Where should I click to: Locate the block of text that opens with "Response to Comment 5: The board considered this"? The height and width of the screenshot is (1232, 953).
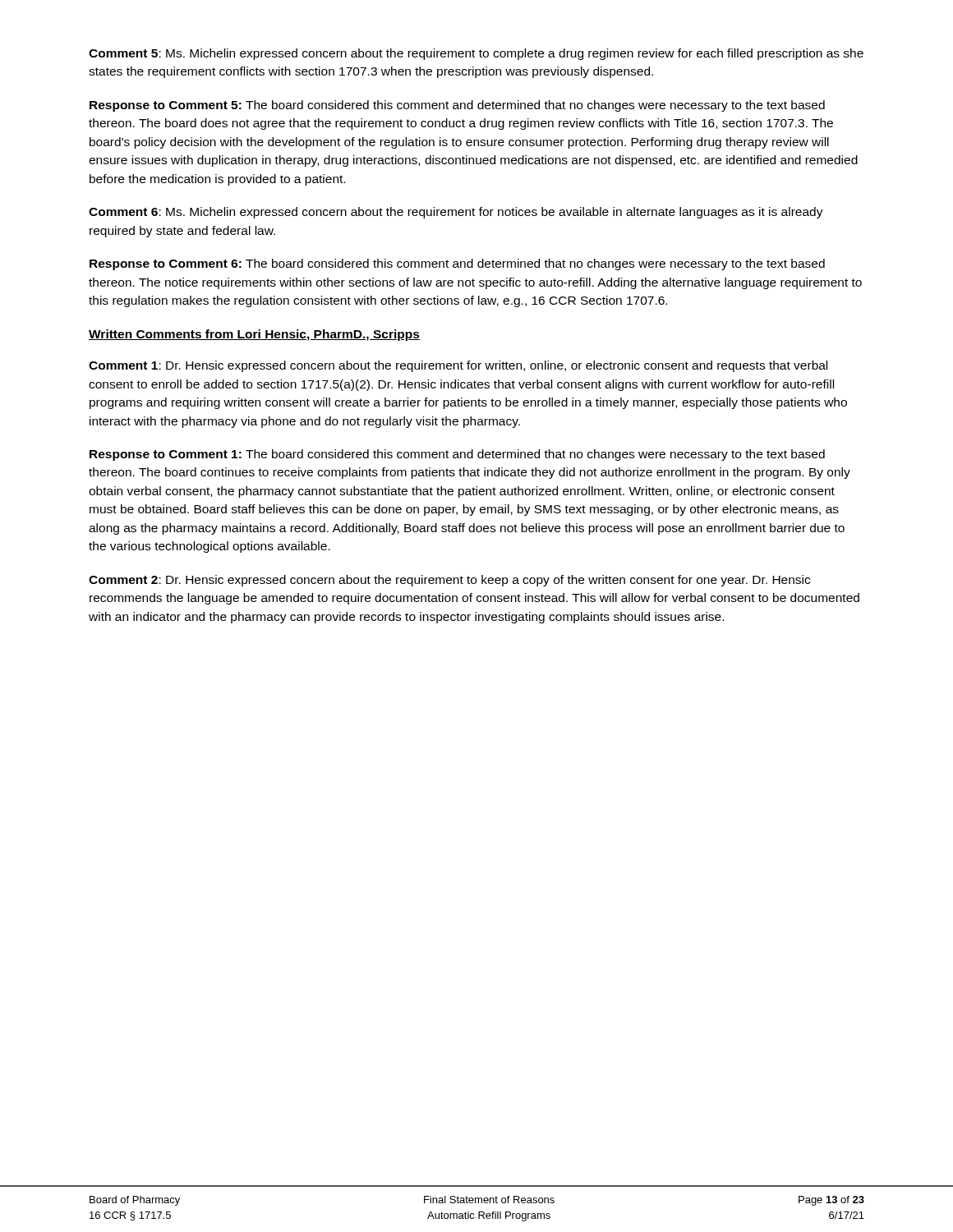click(x=473, y=142)
